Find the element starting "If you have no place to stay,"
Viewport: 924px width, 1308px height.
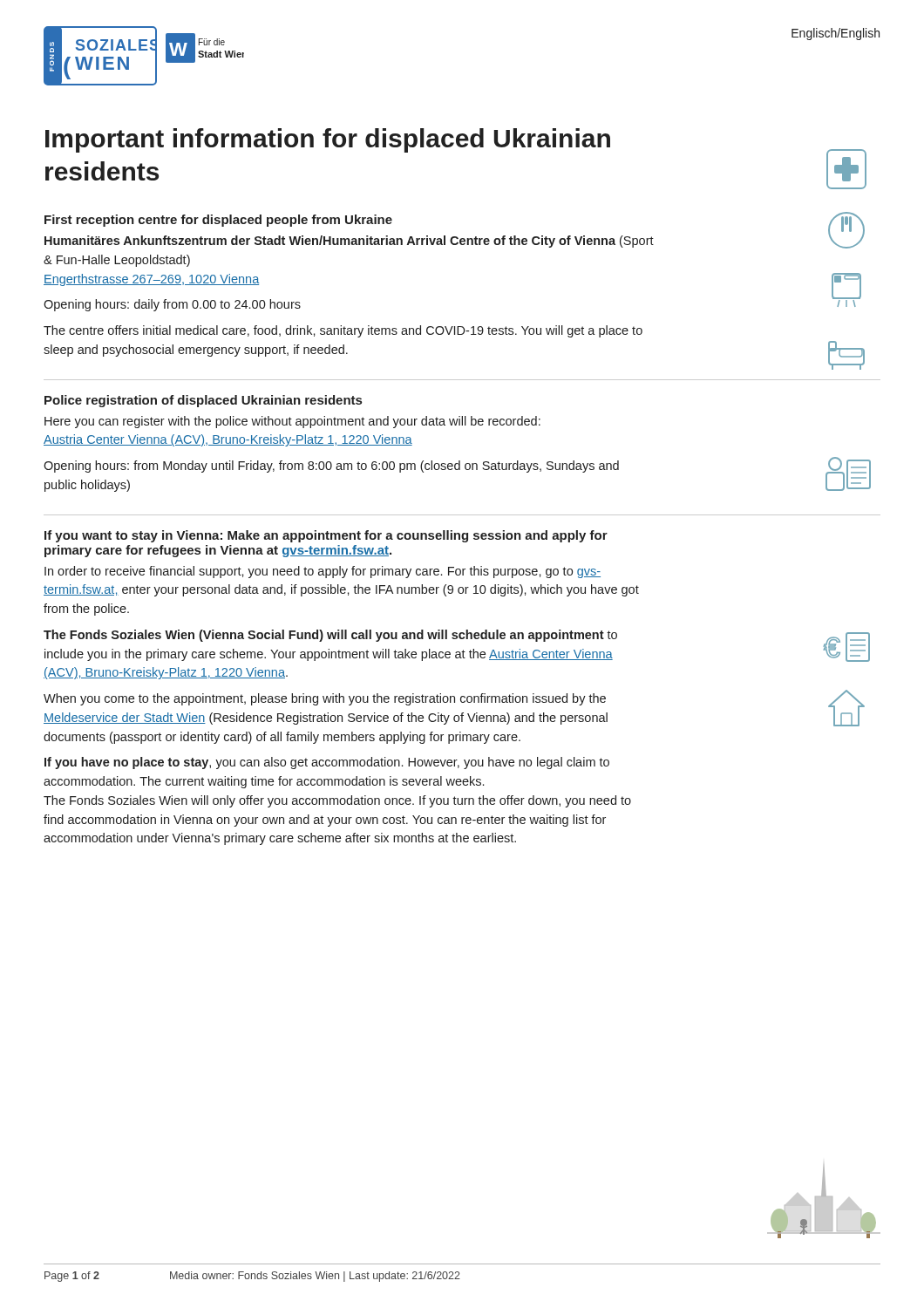337,800
